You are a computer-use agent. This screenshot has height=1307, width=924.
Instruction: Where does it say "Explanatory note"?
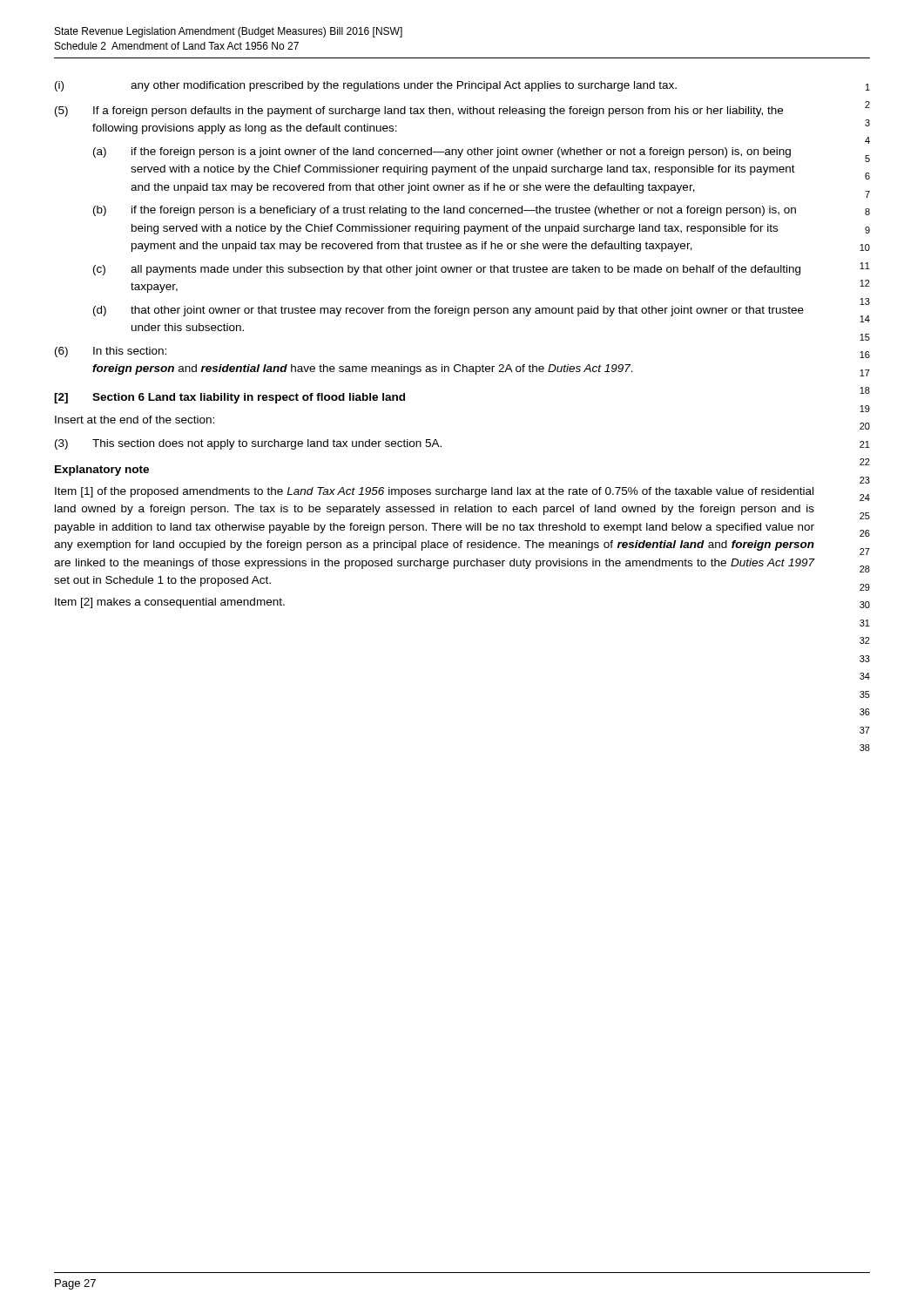(102, 469)
